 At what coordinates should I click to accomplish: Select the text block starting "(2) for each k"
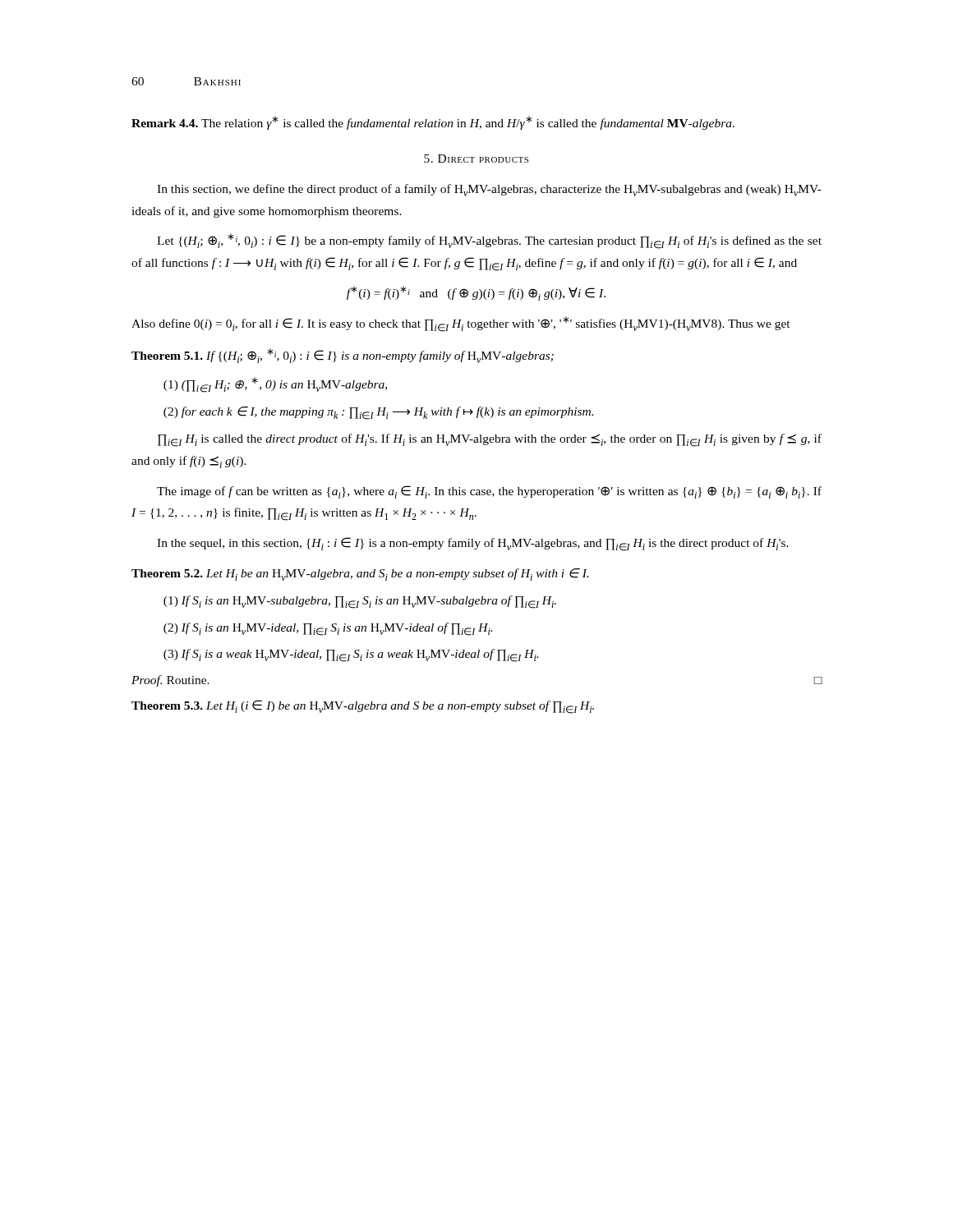(x=492, y=413)
